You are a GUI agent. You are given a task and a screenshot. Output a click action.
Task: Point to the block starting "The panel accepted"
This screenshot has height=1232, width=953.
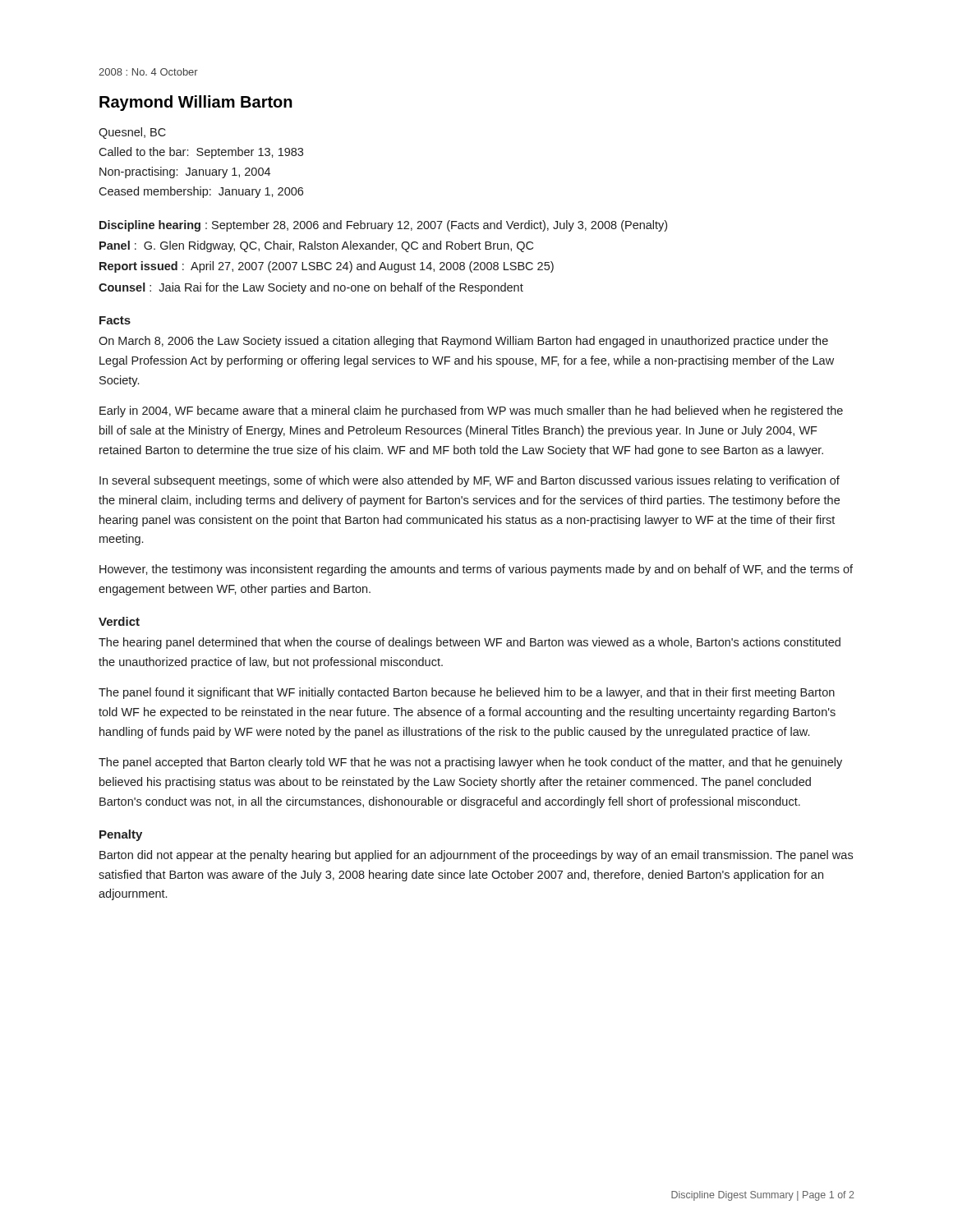click(470, 782)
